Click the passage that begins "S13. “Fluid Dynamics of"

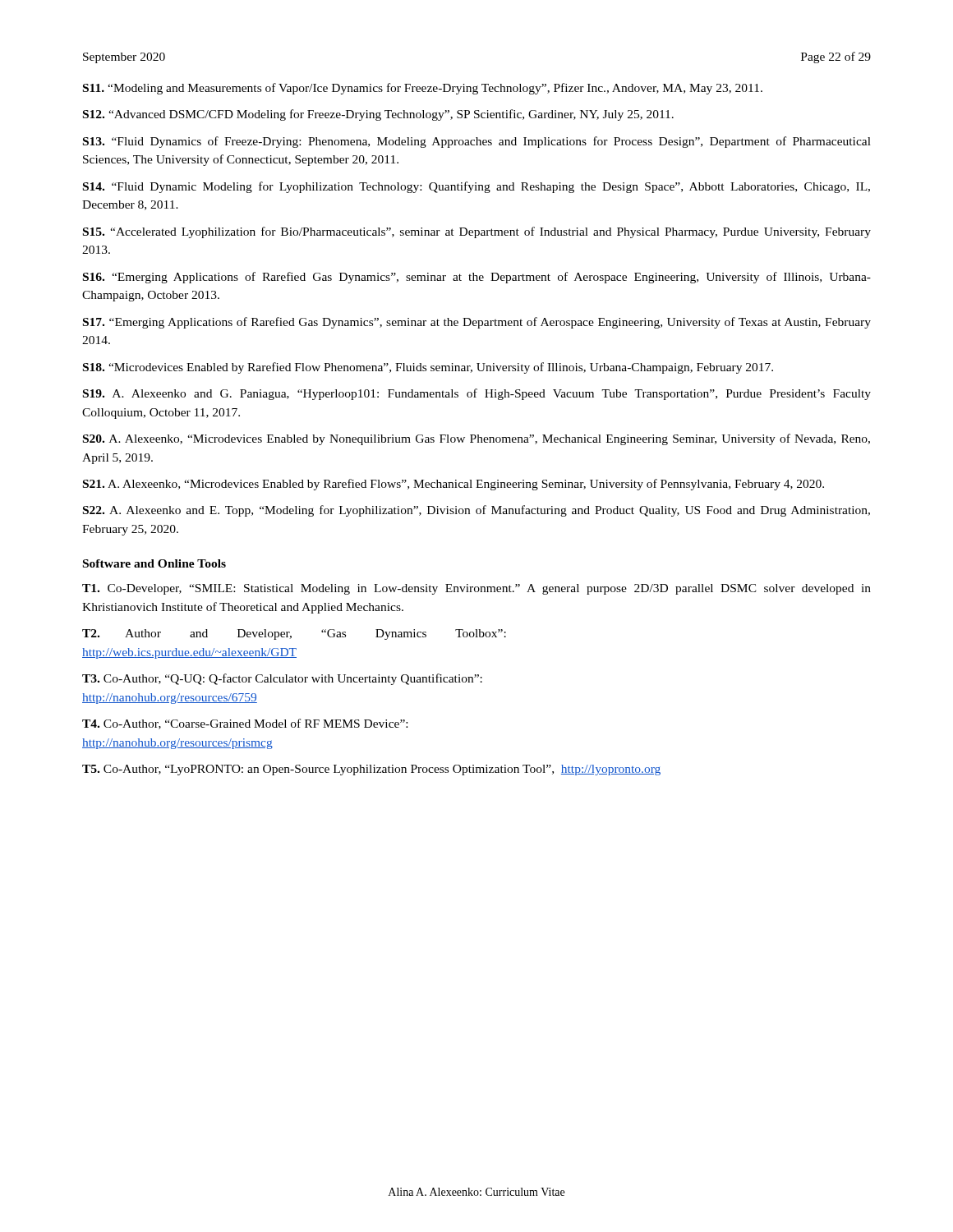point(476,150)
